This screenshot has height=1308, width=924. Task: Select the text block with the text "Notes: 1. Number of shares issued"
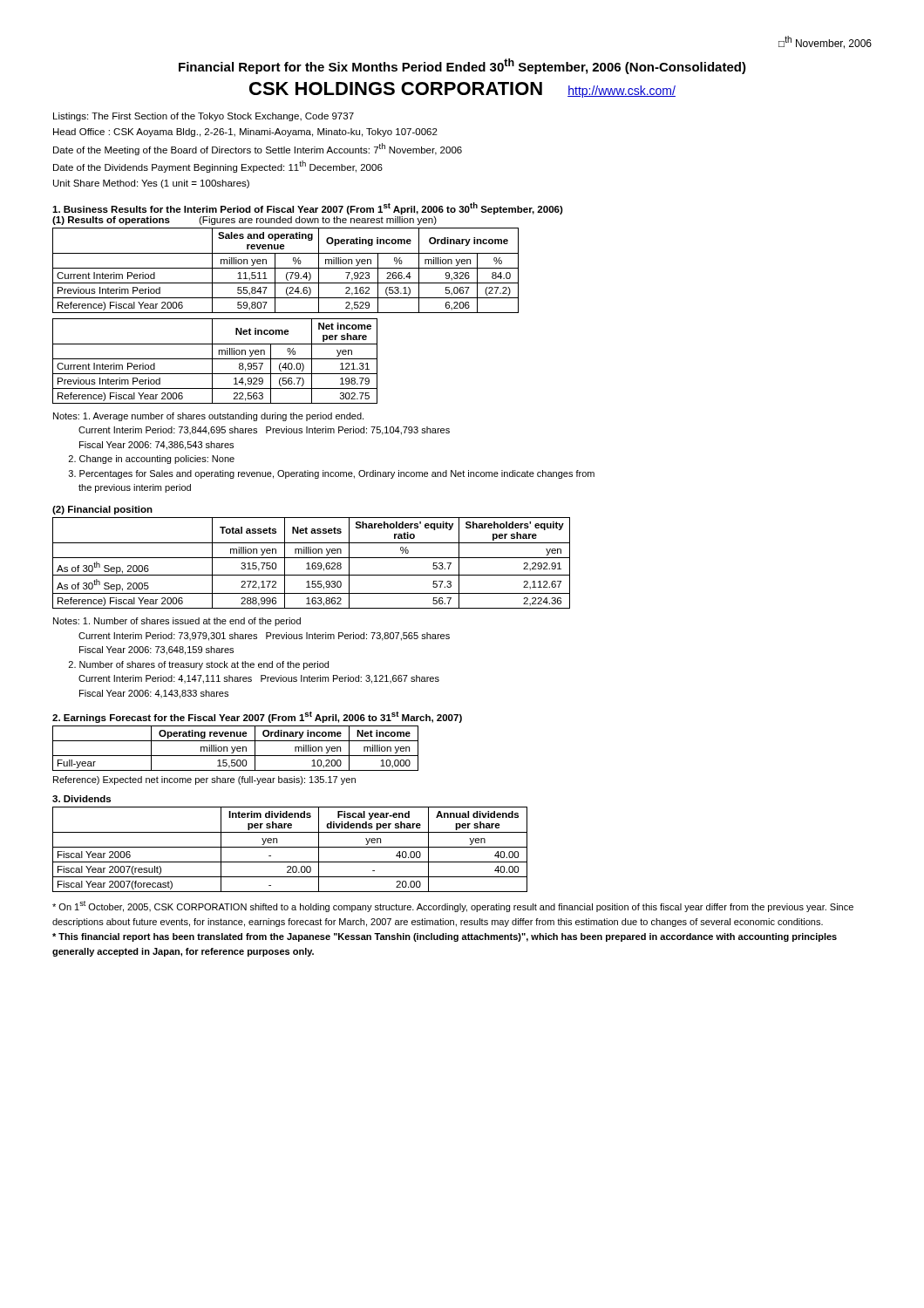[x=251, y=657]
